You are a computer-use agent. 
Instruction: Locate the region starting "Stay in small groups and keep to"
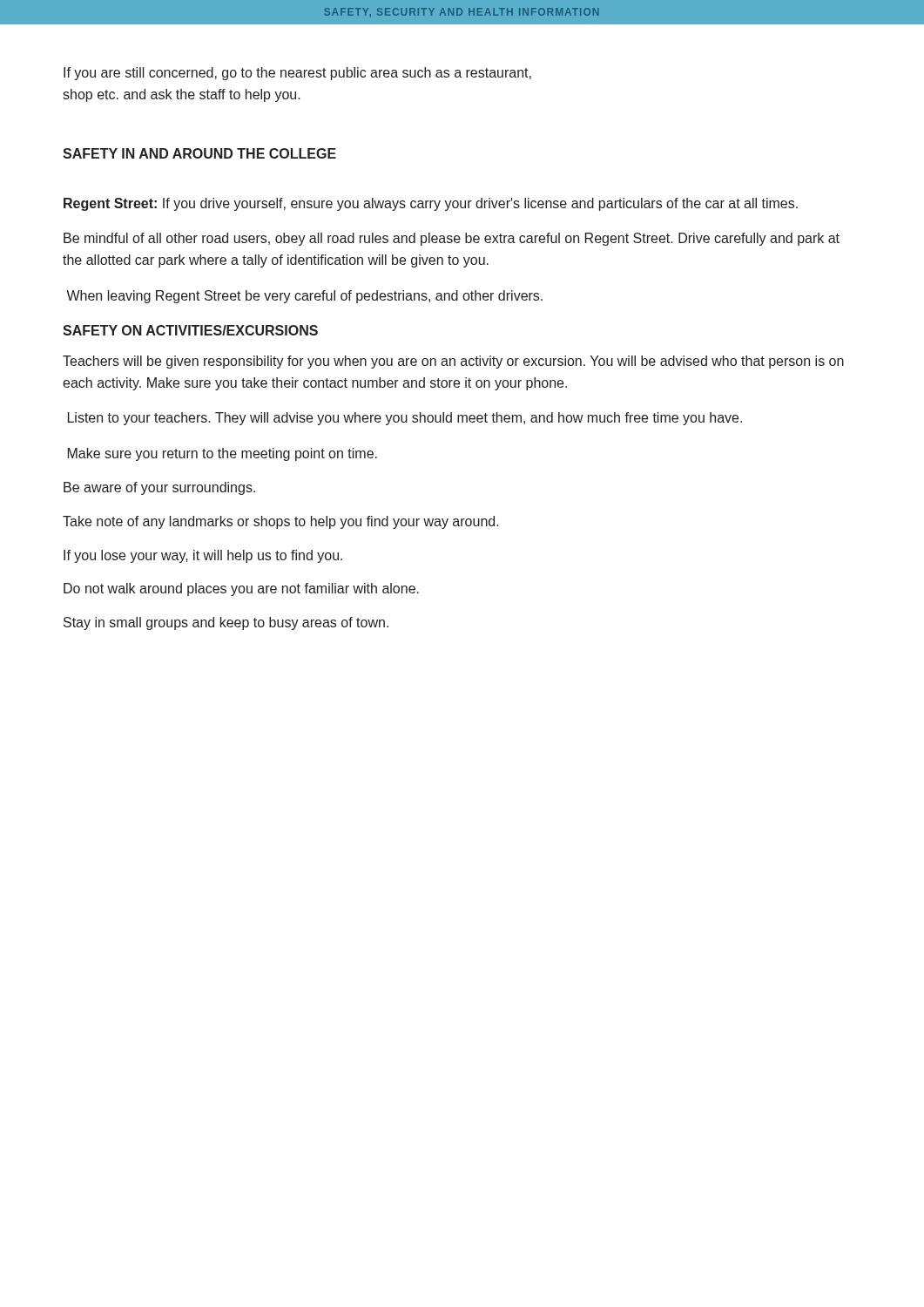tap(226, 623)
